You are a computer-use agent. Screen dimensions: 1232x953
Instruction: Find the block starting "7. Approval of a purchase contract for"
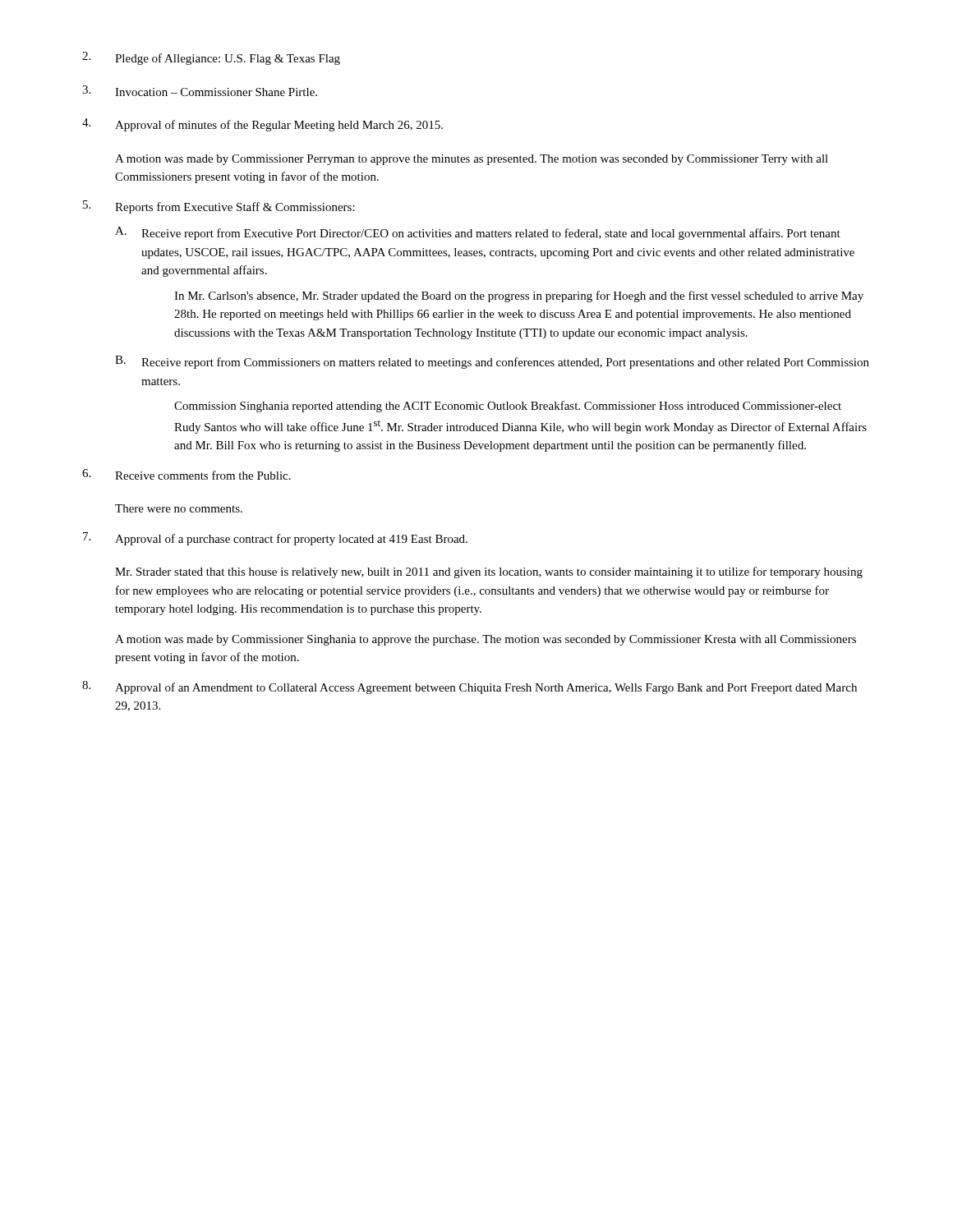coord(476,539)
